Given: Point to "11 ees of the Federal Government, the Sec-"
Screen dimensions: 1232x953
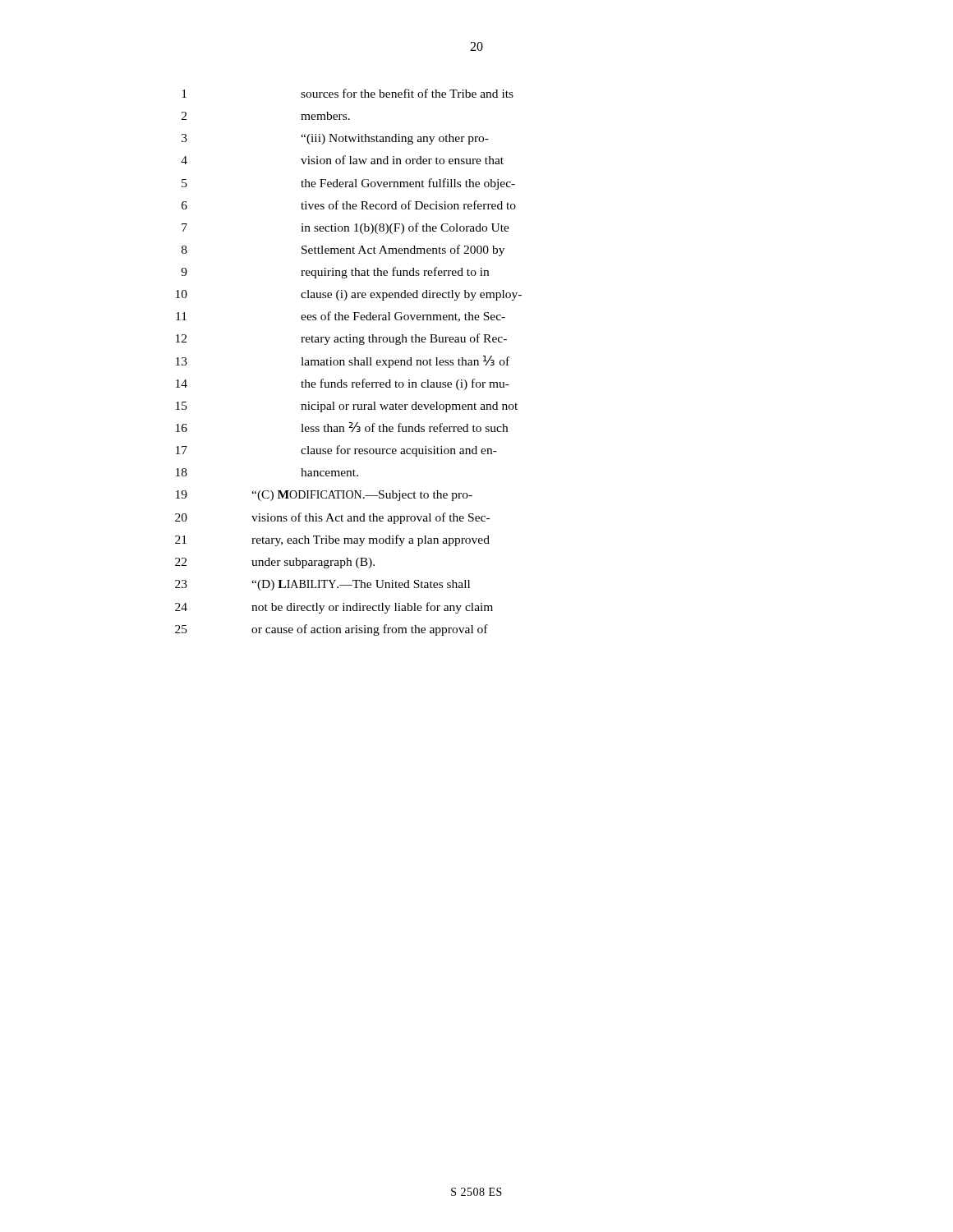Looking at the screenshot, I should (x=327, y=316).
